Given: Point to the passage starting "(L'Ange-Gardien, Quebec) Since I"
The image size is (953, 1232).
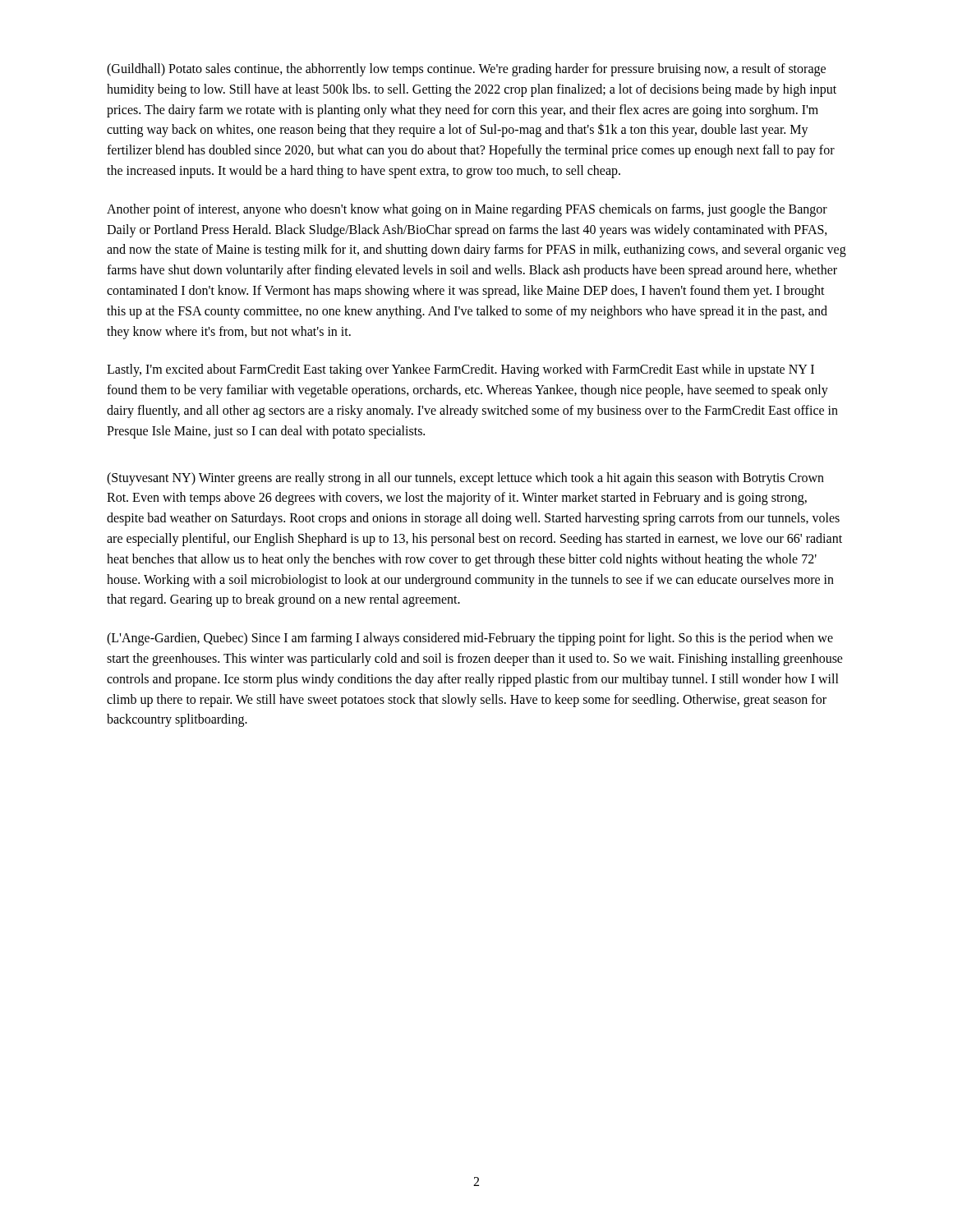Looking at the screenshot, I should pyautogui.click(x=475, y=679).
